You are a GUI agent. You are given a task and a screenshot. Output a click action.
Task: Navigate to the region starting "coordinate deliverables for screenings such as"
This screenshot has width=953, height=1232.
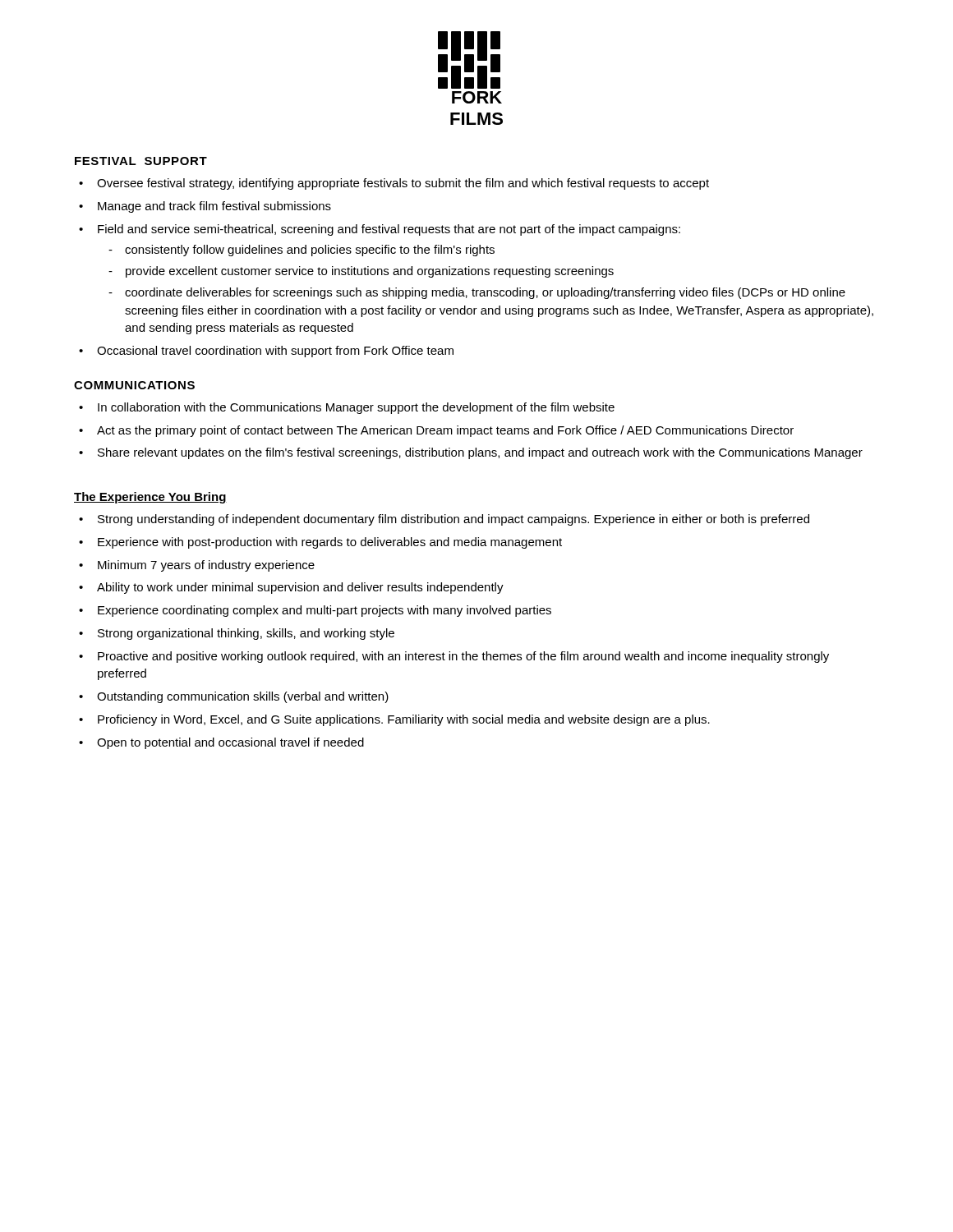500,310
